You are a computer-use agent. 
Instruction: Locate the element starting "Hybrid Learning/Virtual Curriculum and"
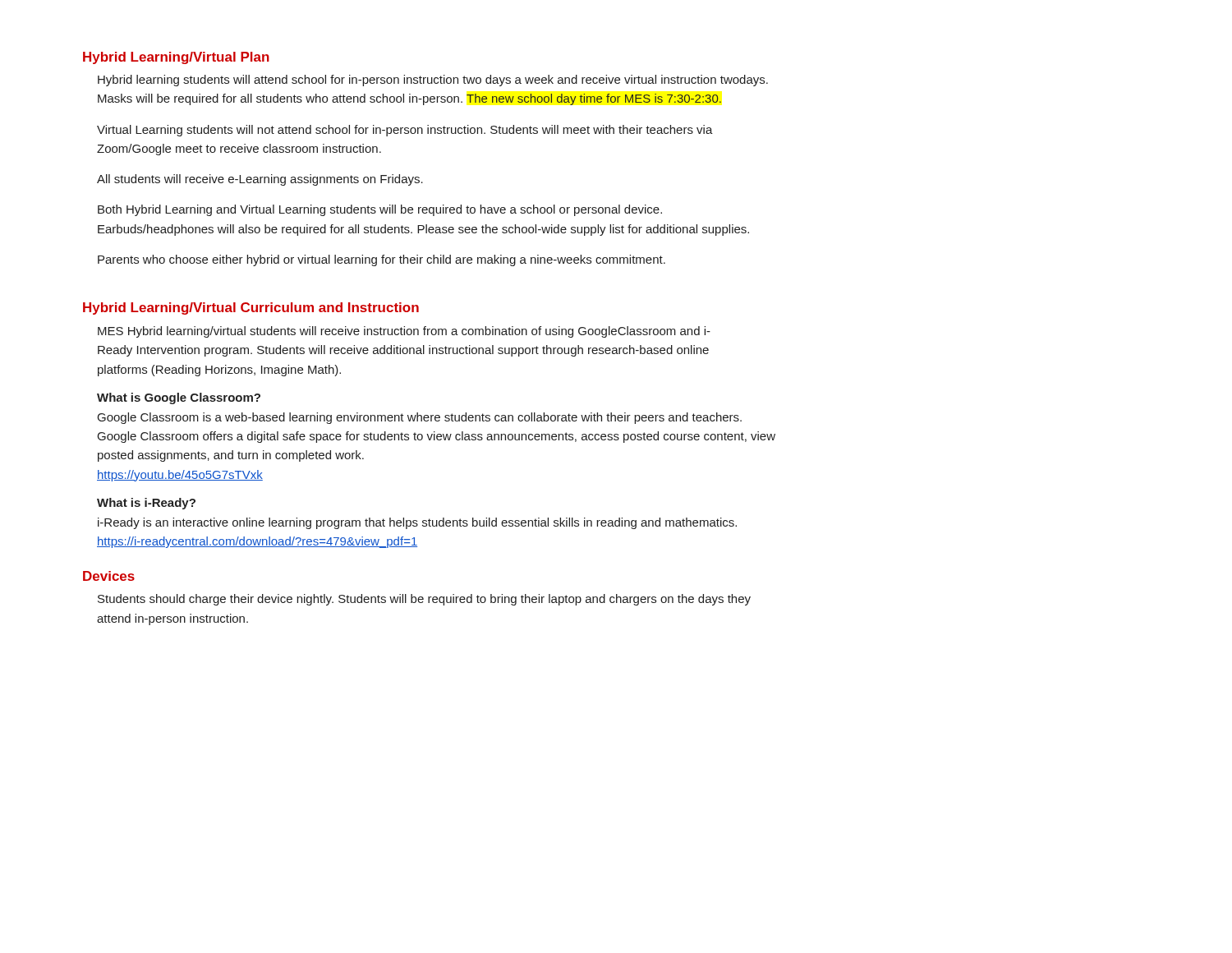pyautogui.click(x=251, y=308)
